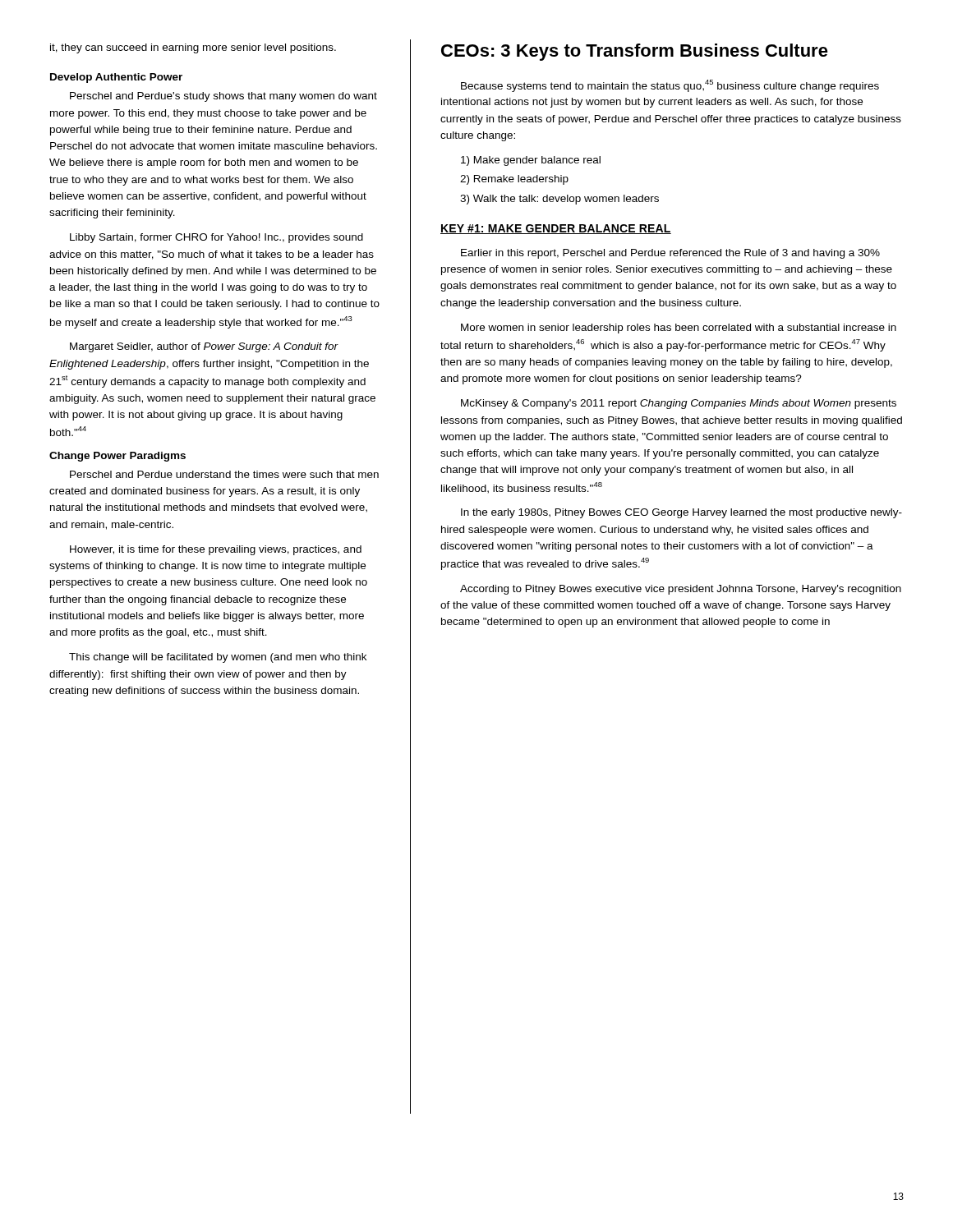The width and height of the screenshot is (953, 1232).
Task: Click where it says "1) Make gender balance real"
Action: pyautogui.click(x=531, y=161)
